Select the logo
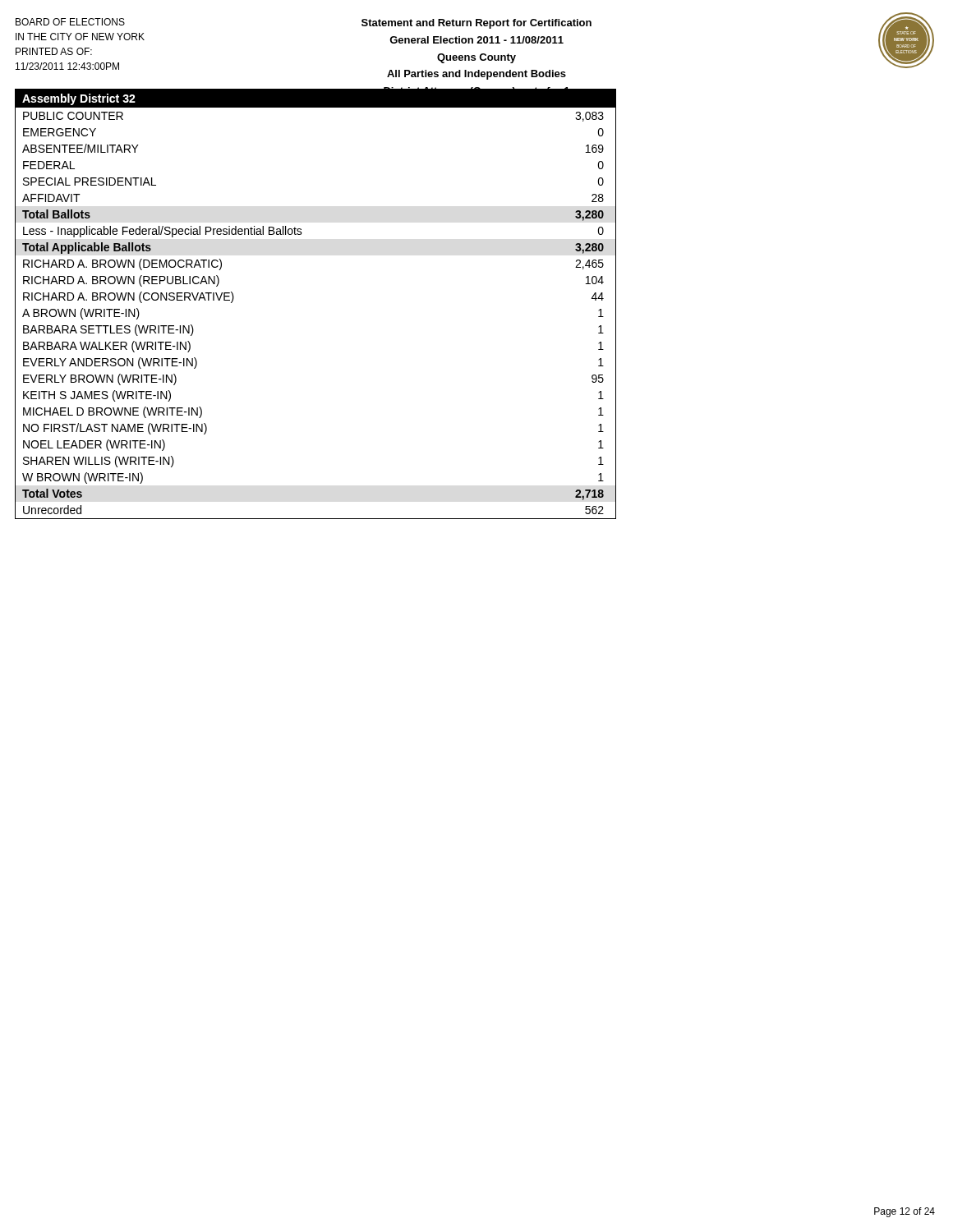This screenshot has height=1232, width=953. click(x=906, y=40)
